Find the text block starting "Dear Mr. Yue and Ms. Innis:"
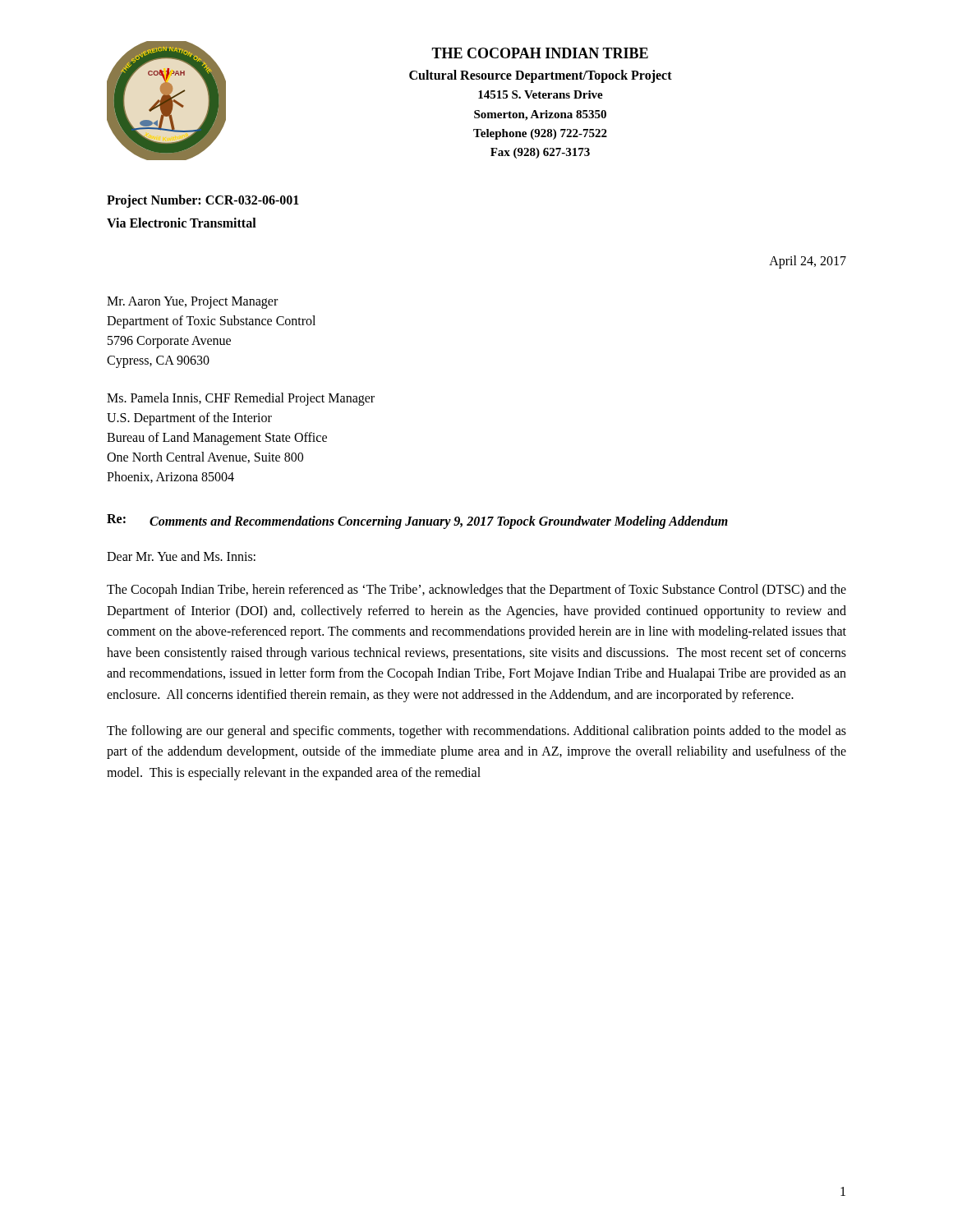 tap(182, 556)
